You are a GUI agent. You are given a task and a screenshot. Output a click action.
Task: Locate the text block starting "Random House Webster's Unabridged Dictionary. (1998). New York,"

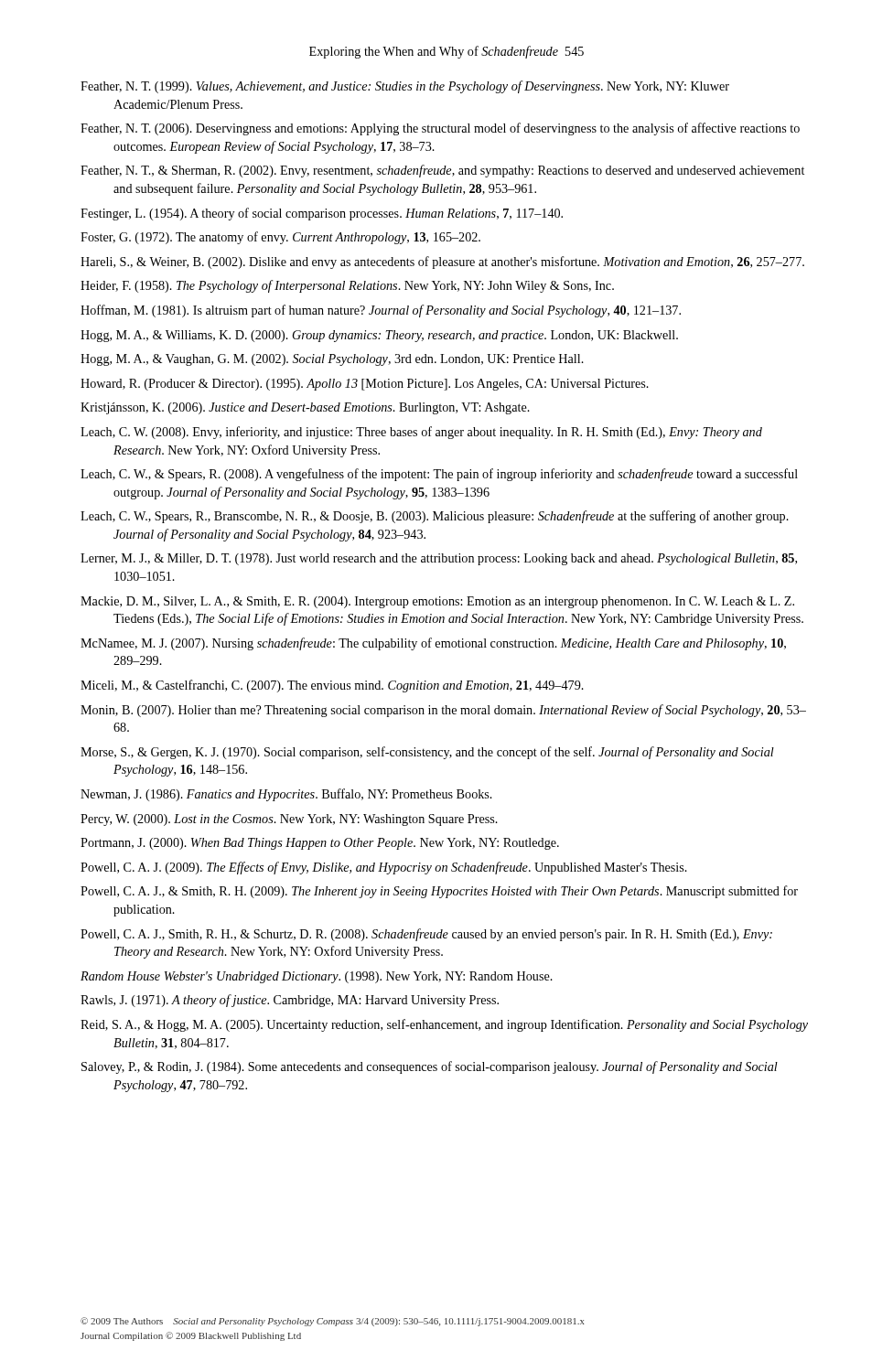(317, 976)
